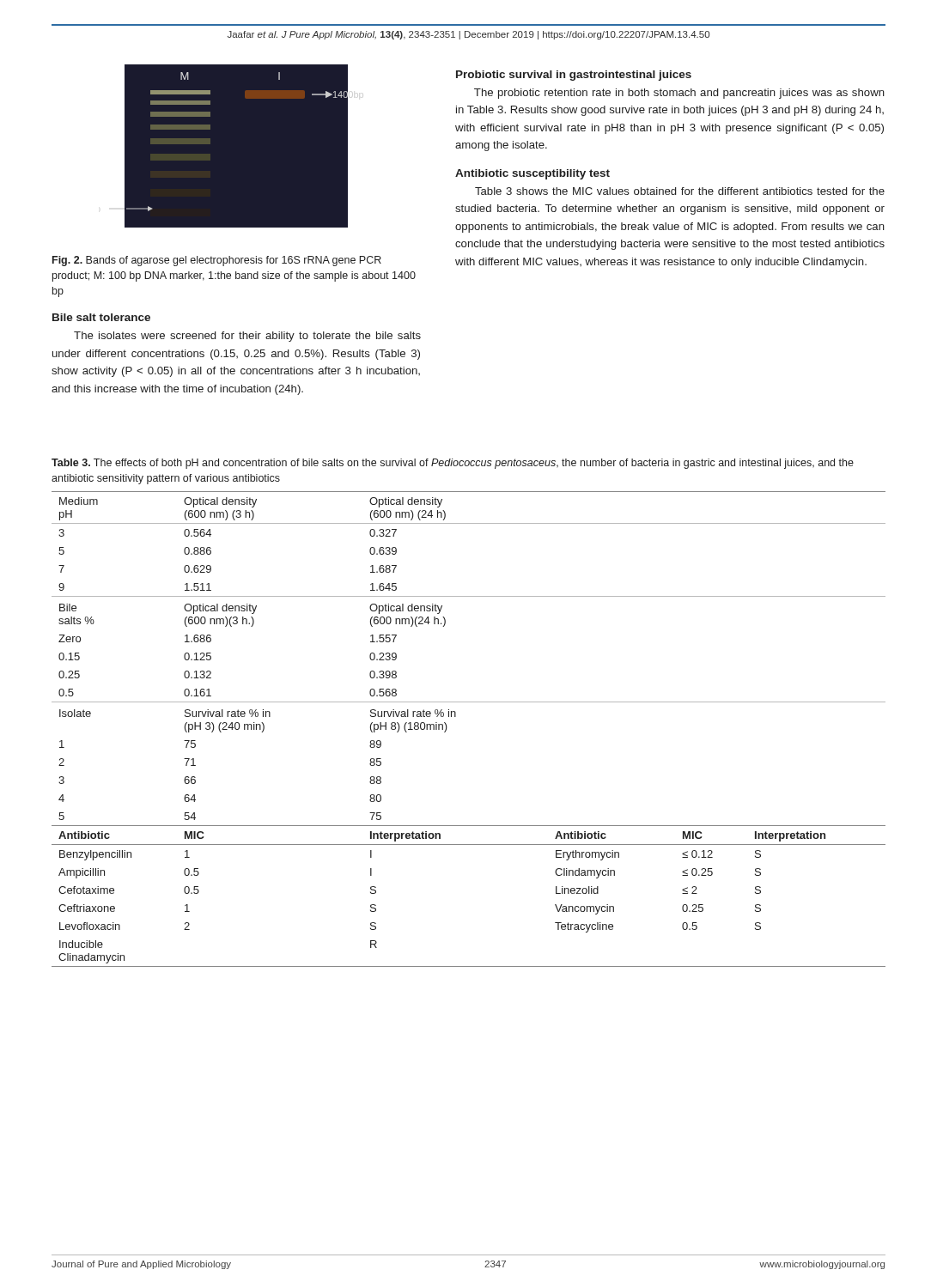Viewport: 937px width, 1288px height.
Task: Click on the element starting "Antibiotic susceptibility test"
Action: (532, 173)
